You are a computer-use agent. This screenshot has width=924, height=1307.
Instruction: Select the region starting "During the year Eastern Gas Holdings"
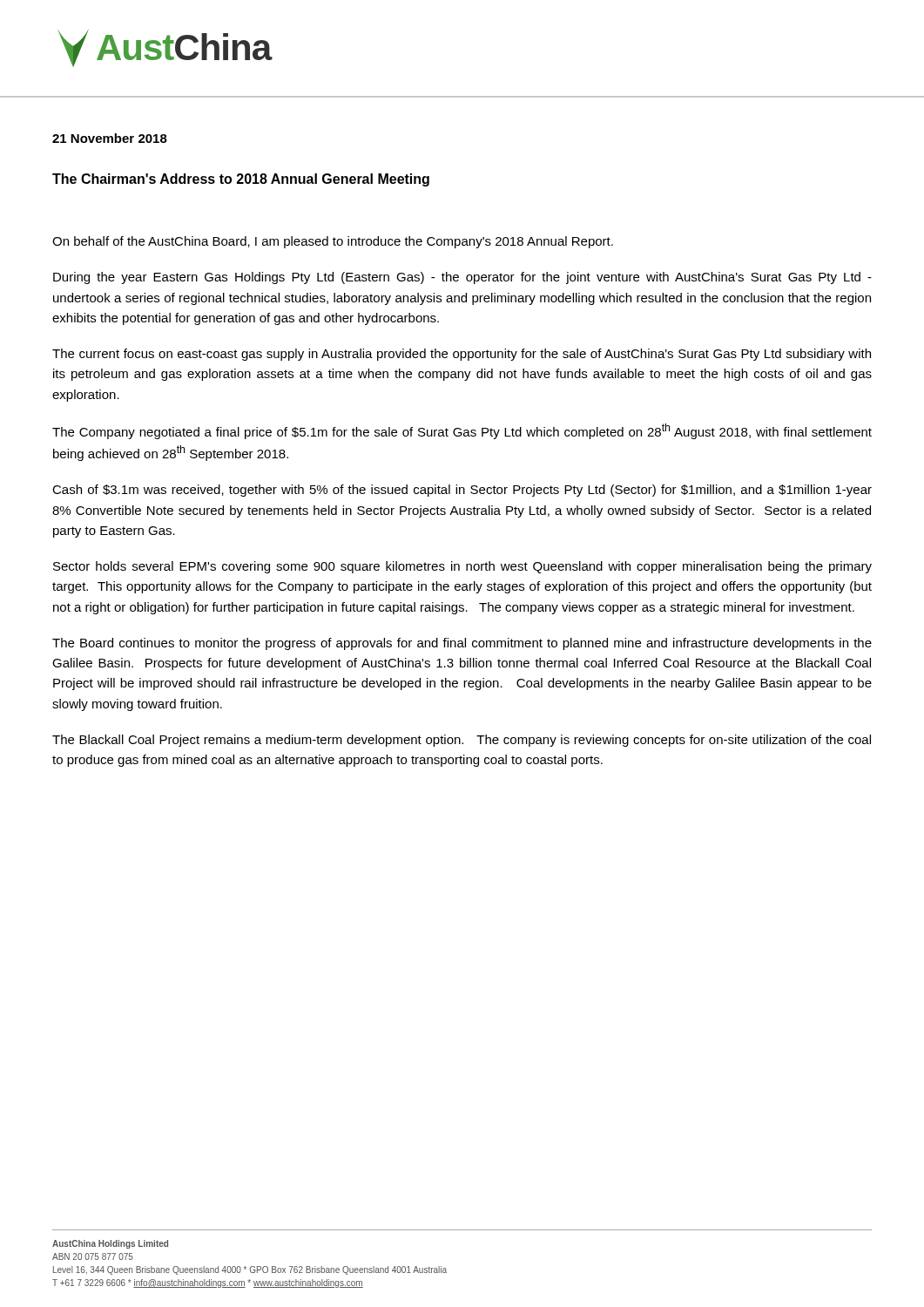point(462,297)
